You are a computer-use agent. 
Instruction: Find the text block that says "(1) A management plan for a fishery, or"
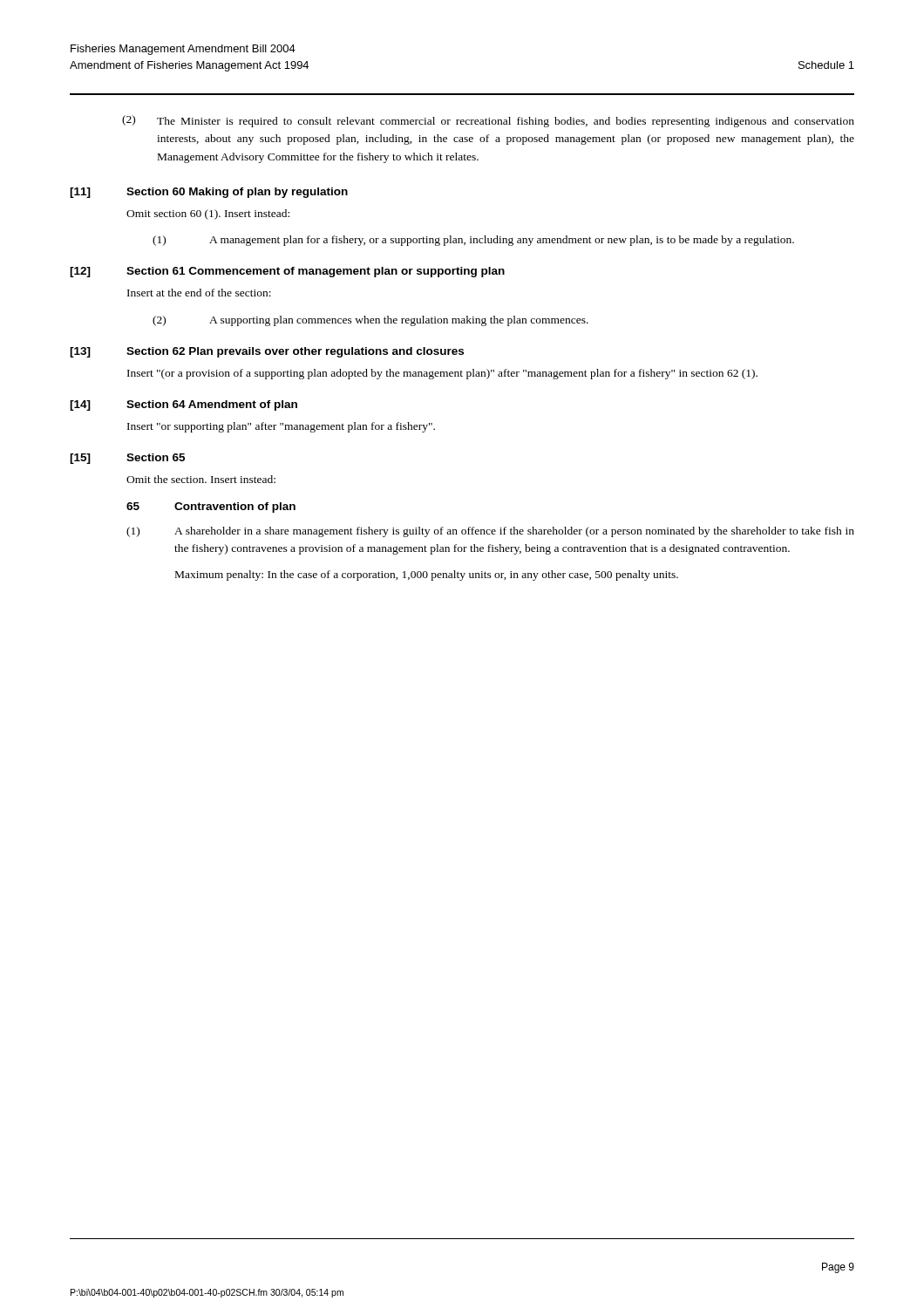[490, 240]
